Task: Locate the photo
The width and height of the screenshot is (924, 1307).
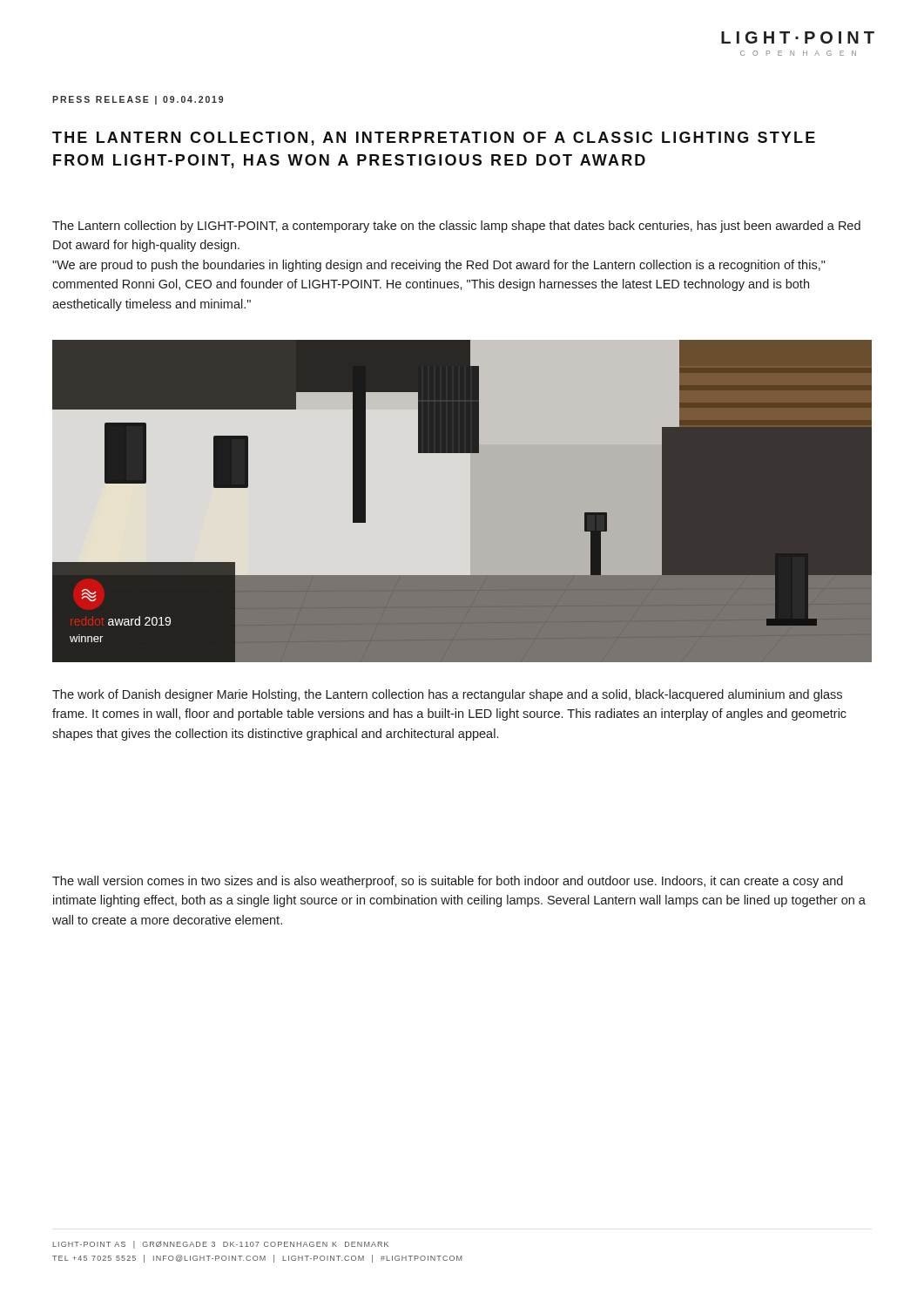Action: coord(462,501)
